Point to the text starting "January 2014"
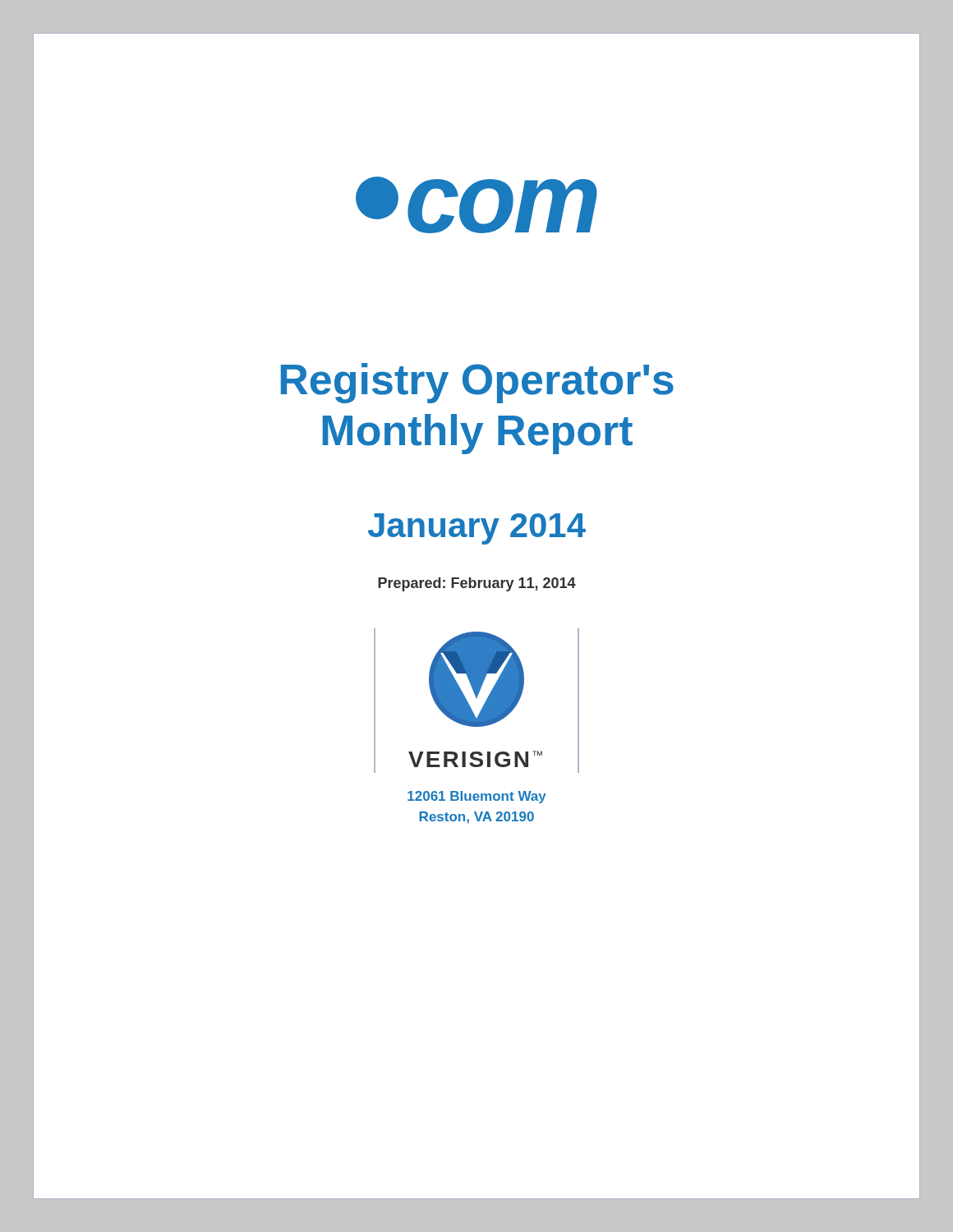953x1232 pixels. (476, 525)
